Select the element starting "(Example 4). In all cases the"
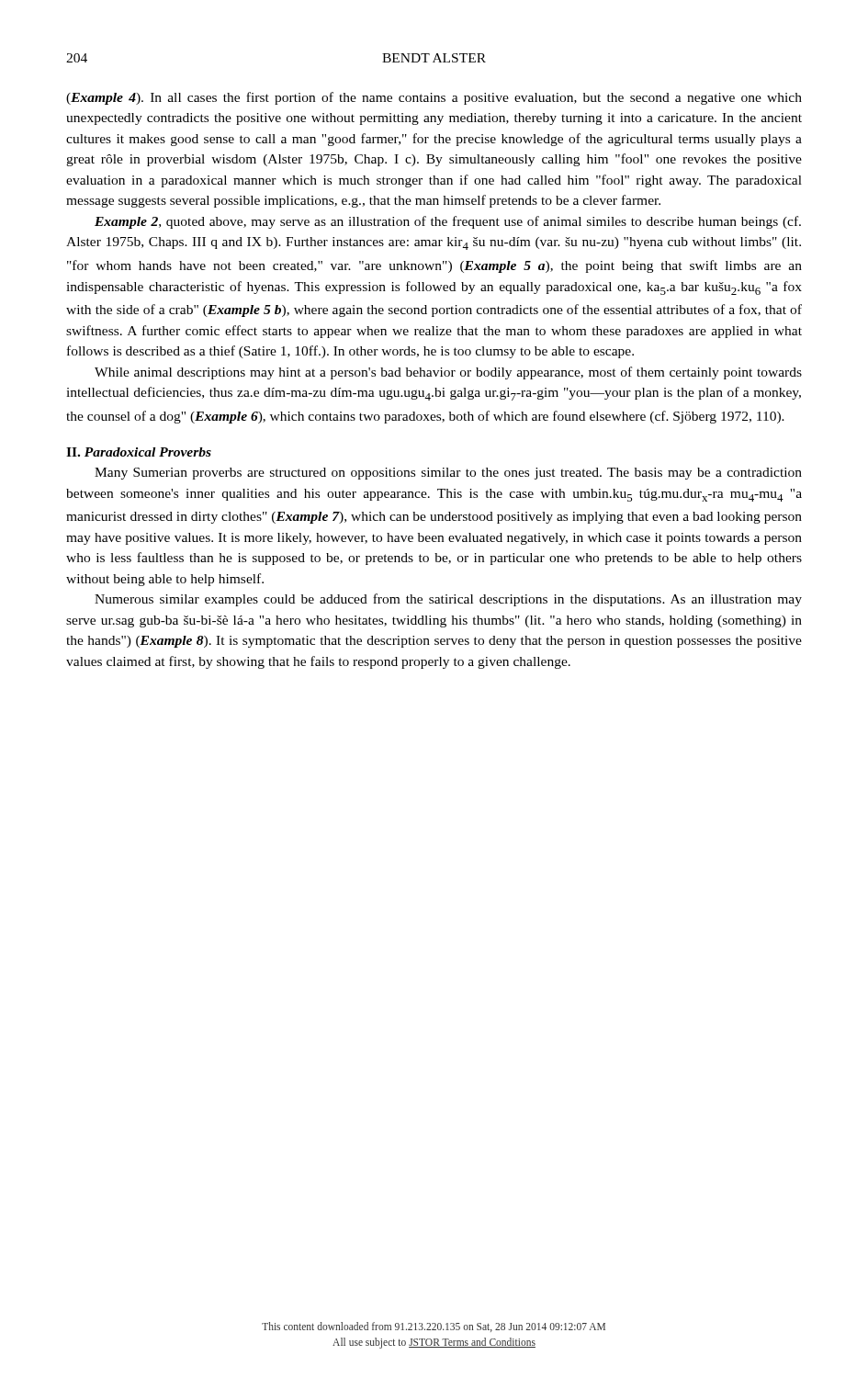Image resolution: width=868 pixels, height=1378 pixels. [434, 149]
